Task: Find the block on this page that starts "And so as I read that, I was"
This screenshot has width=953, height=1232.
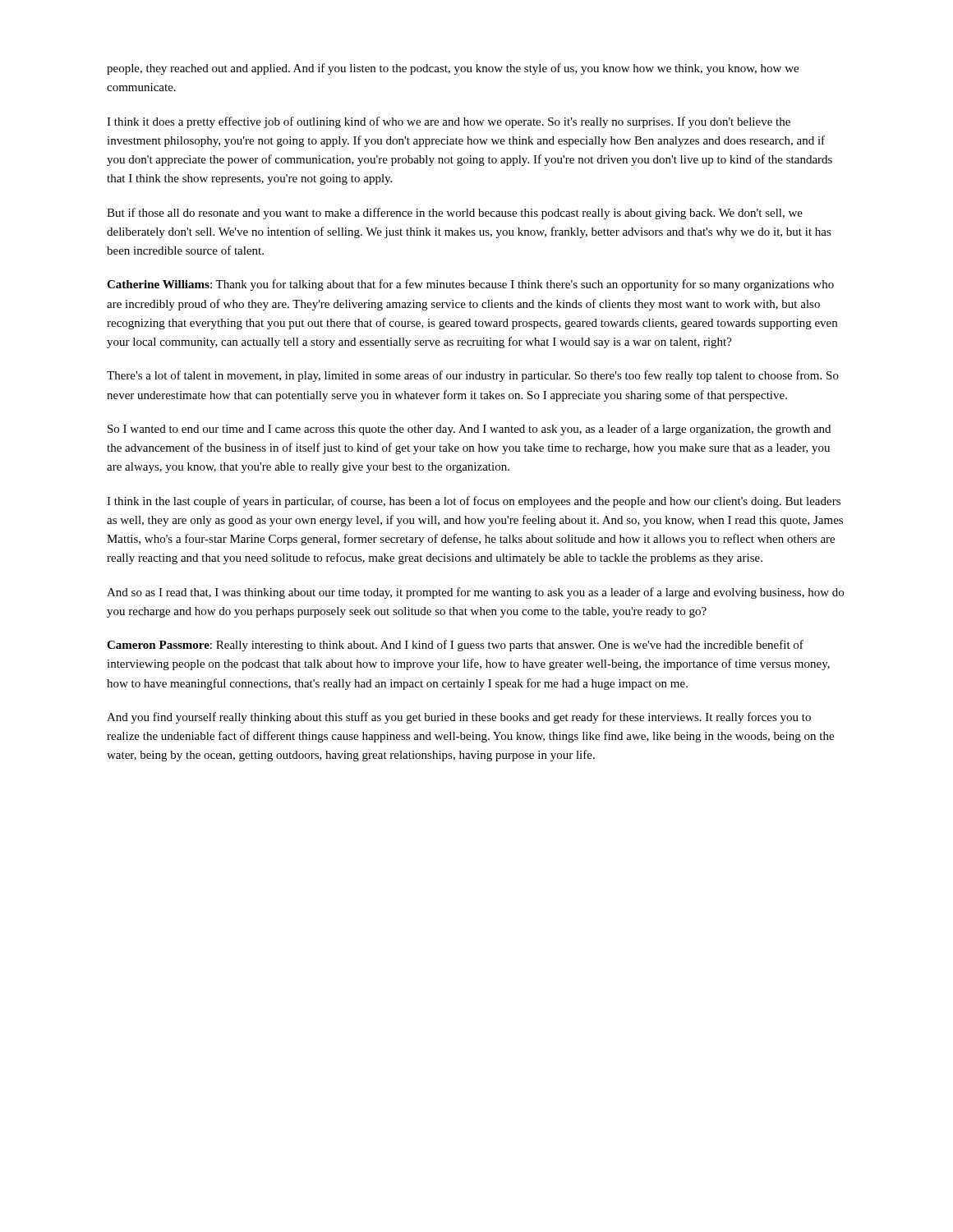Action: point(476,601)
